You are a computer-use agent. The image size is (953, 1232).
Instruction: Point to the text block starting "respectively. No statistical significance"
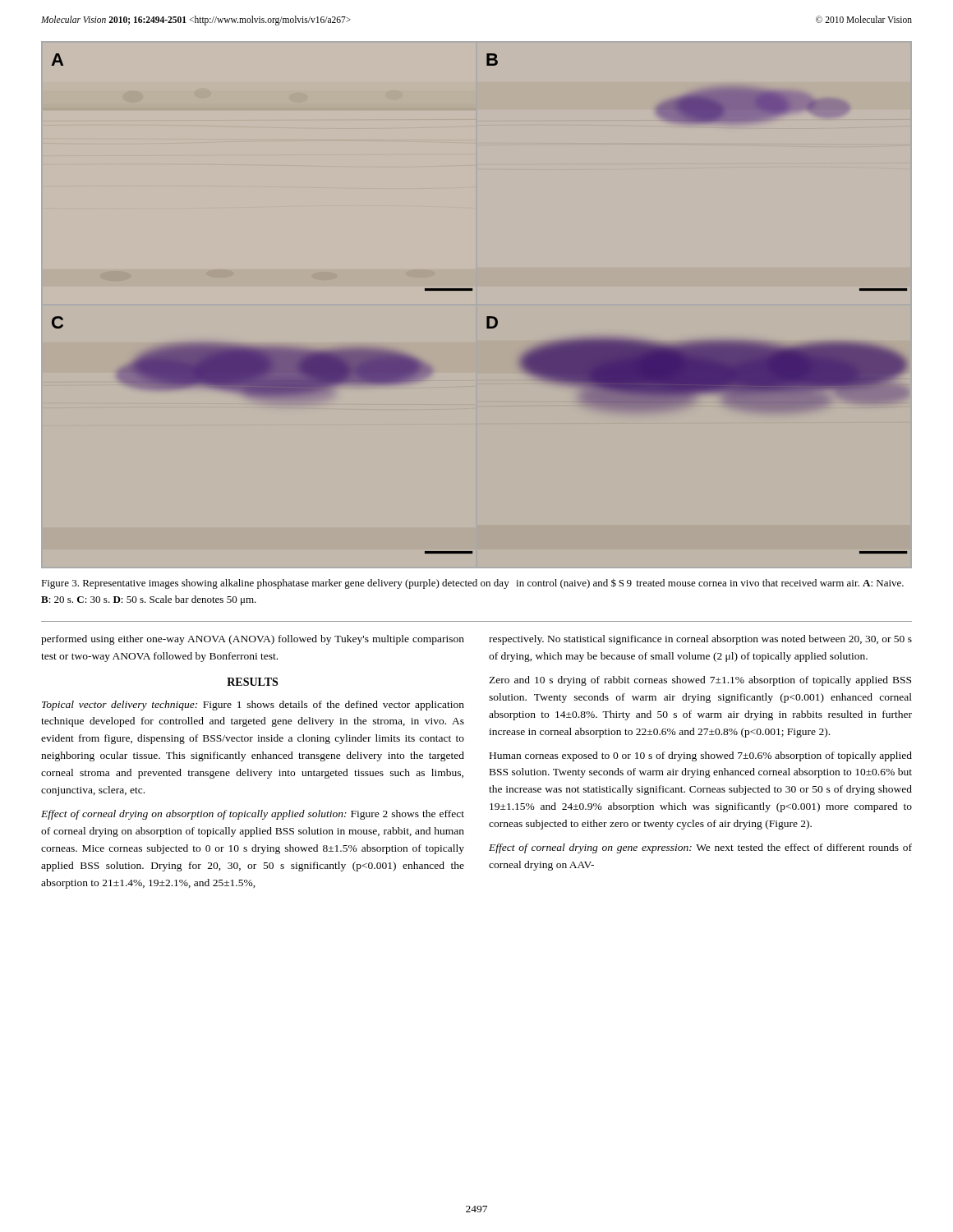tap(700, 752)
